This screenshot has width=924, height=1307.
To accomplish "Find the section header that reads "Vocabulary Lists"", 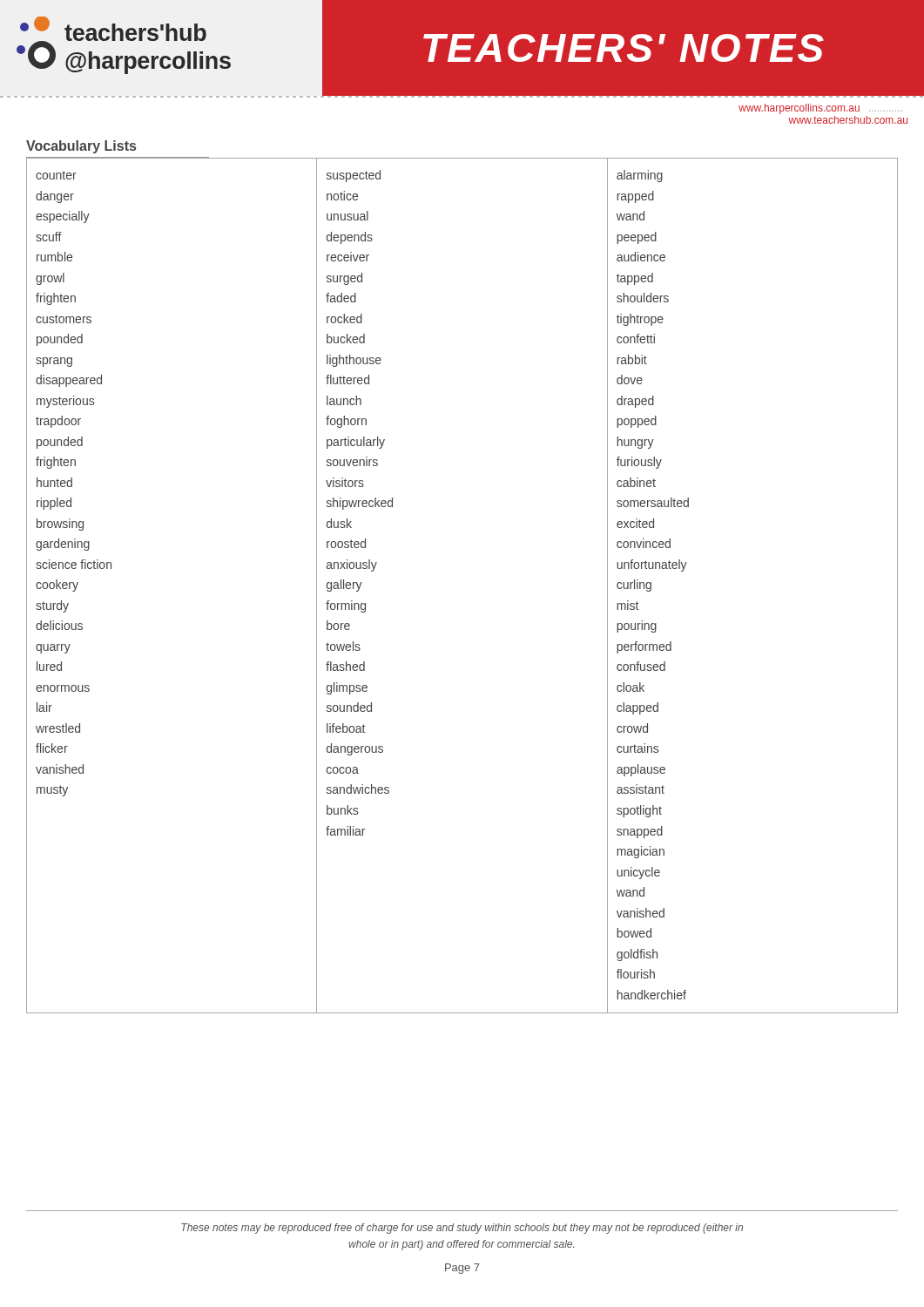I will tap(81, 146).
